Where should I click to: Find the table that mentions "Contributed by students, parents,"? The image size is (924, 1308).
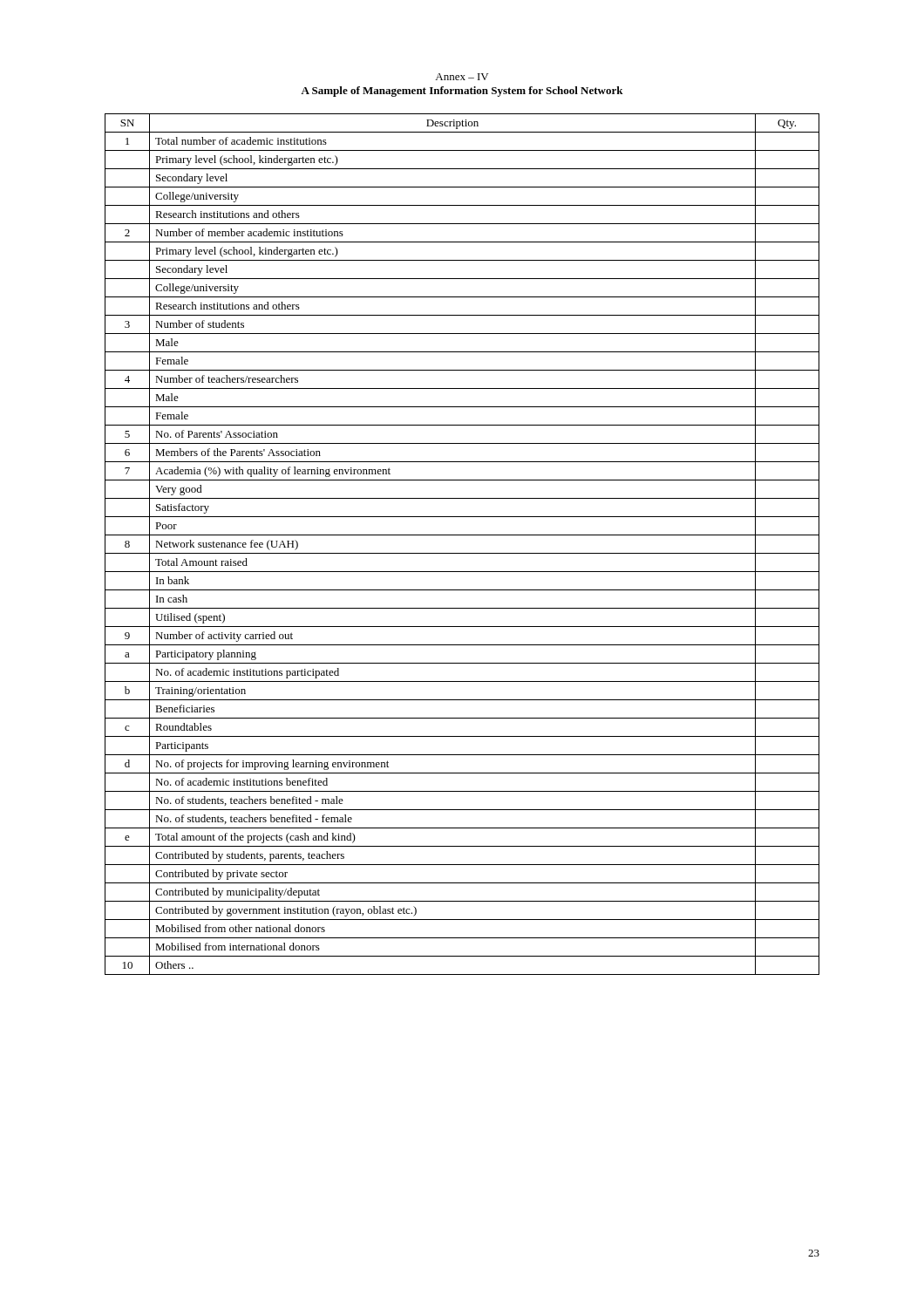[462, 544]
